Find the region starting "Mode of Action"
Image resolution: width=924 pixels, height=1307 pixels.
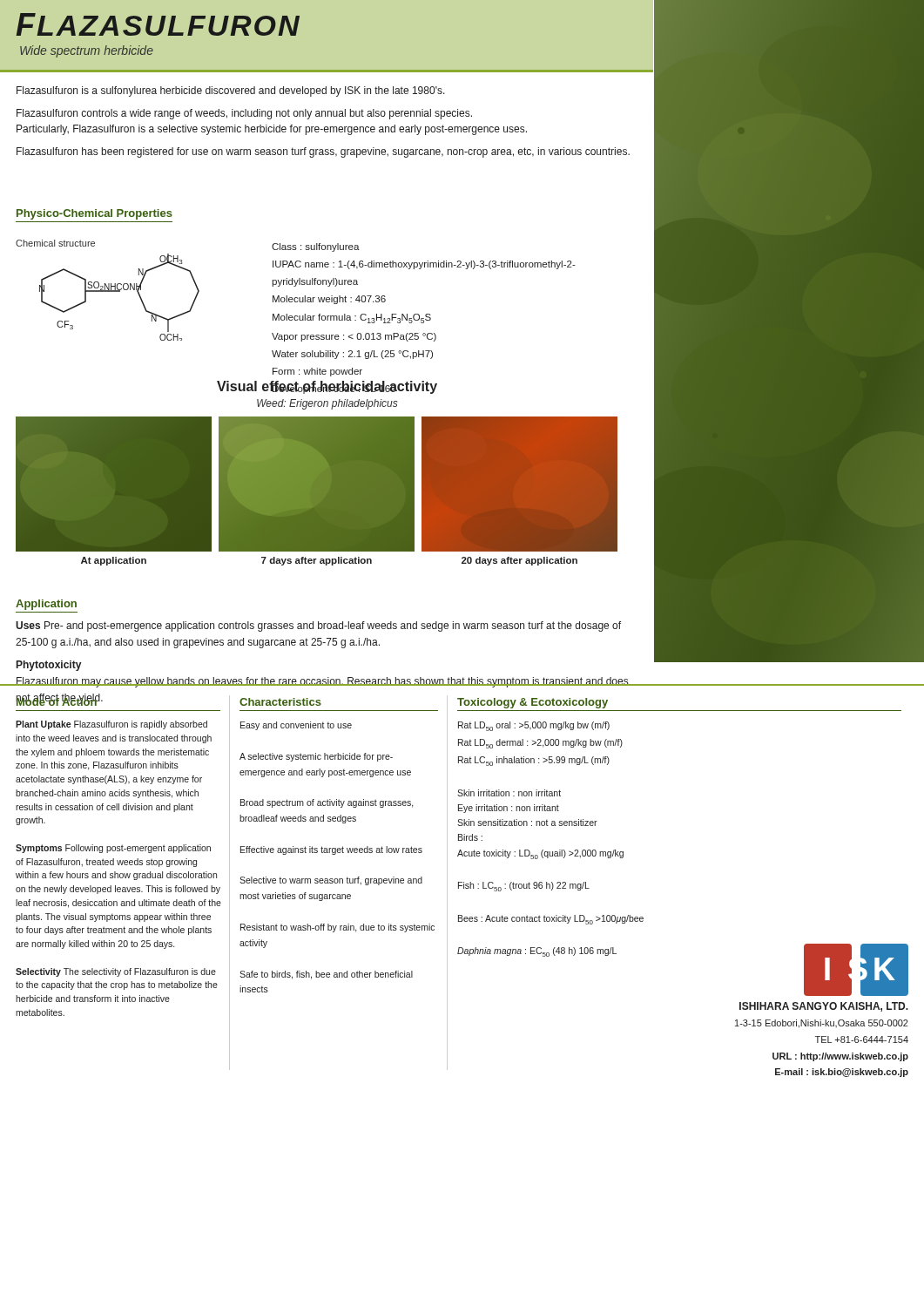pyautogui.click(x=56, y=702)
